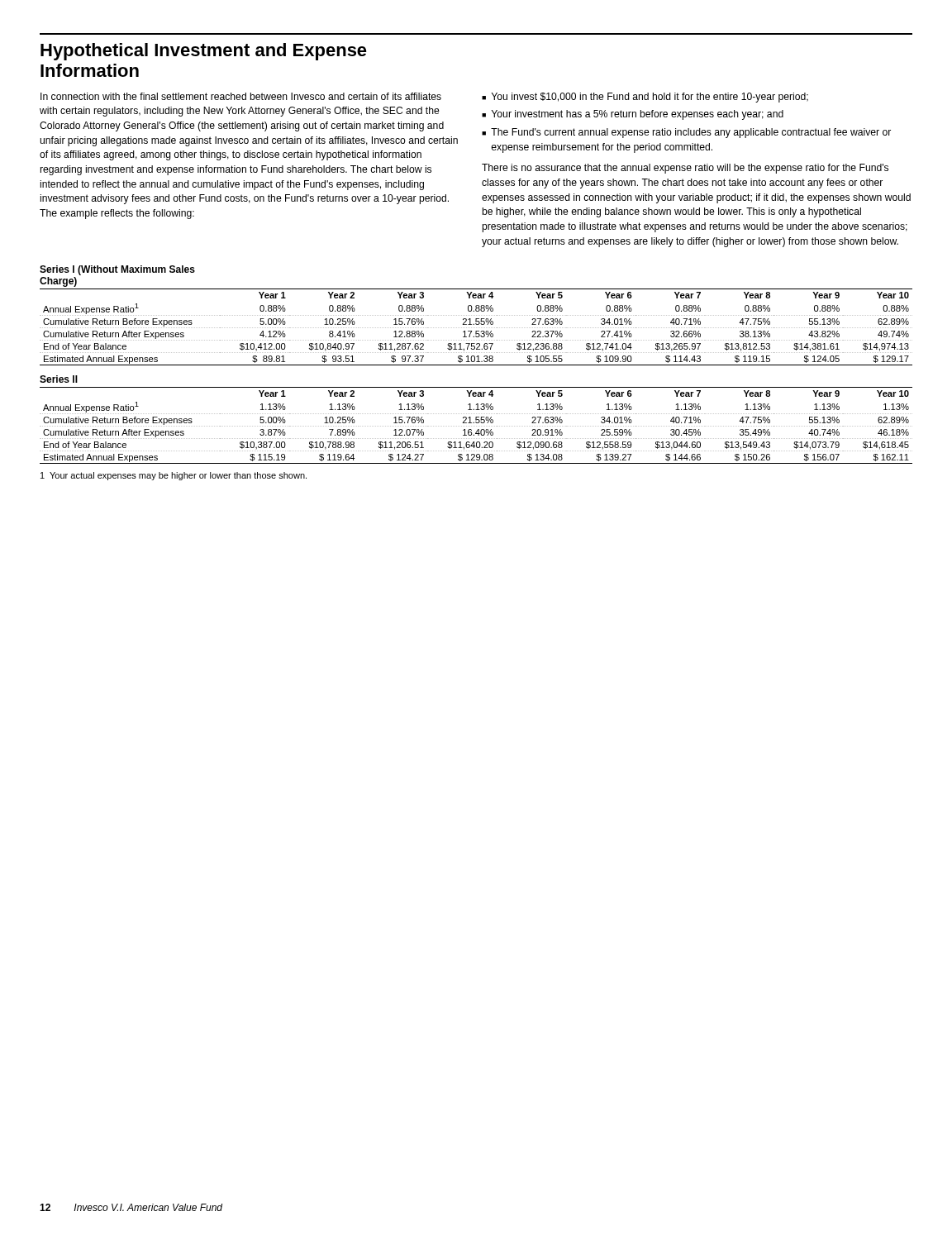This screenshot has height=1240, width=952.
Task: Click where it says "Series I (Without Maximum SalesCharge)"
Action: tap(117, 276)
